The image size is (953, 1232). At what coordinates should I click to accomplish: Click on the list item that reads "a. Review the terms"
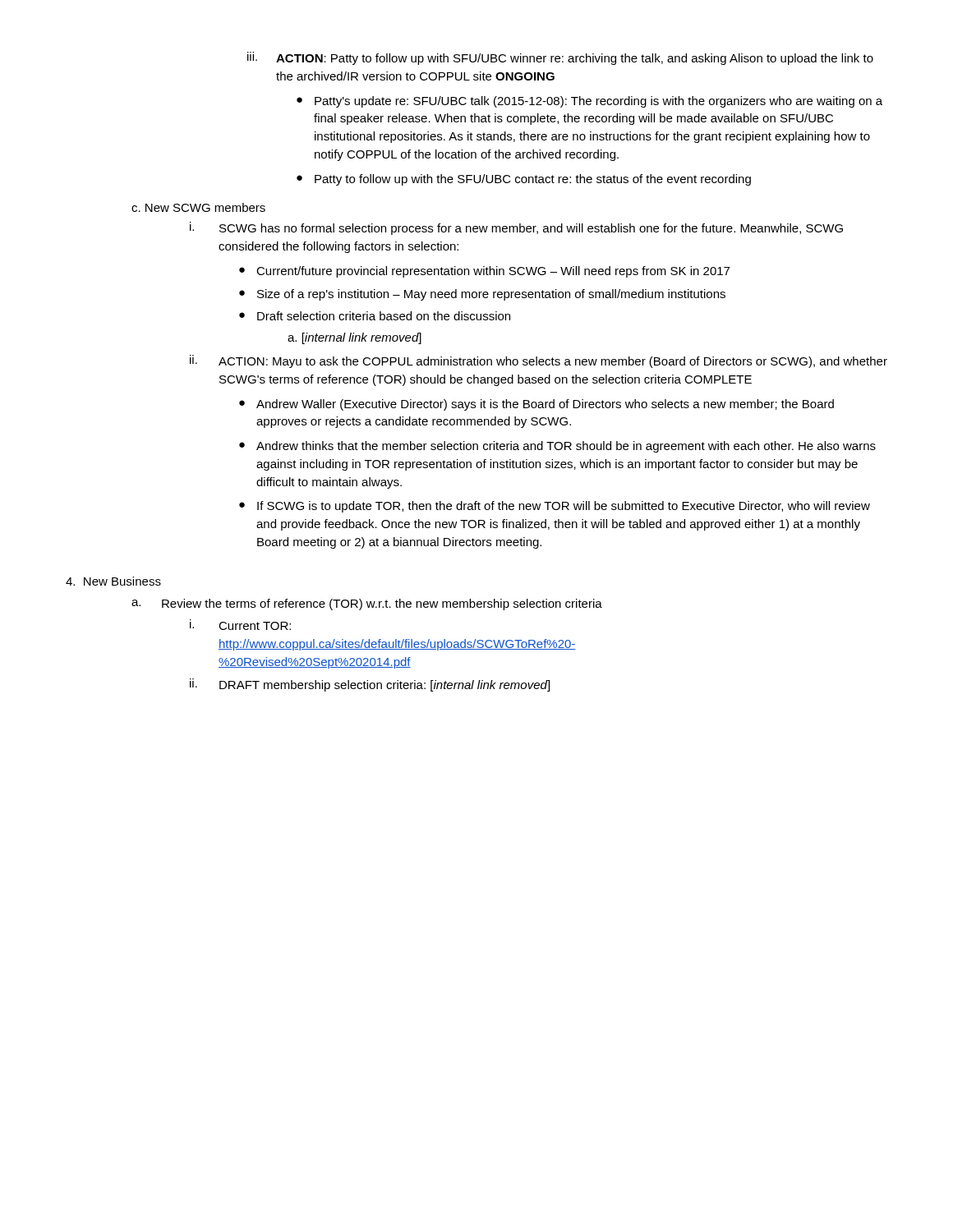509,603
